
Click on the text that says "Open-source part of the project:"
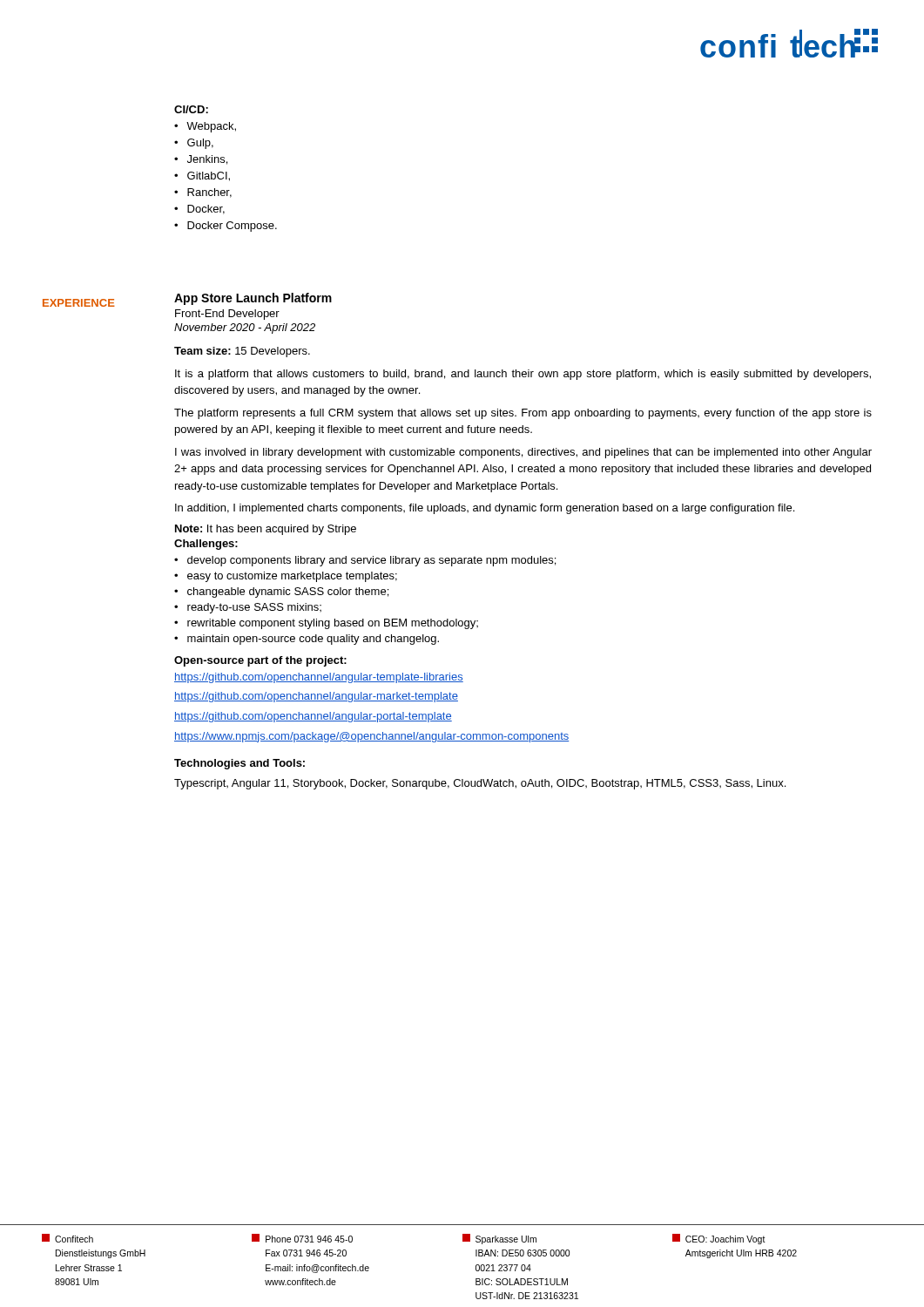[x=261, y=660]
